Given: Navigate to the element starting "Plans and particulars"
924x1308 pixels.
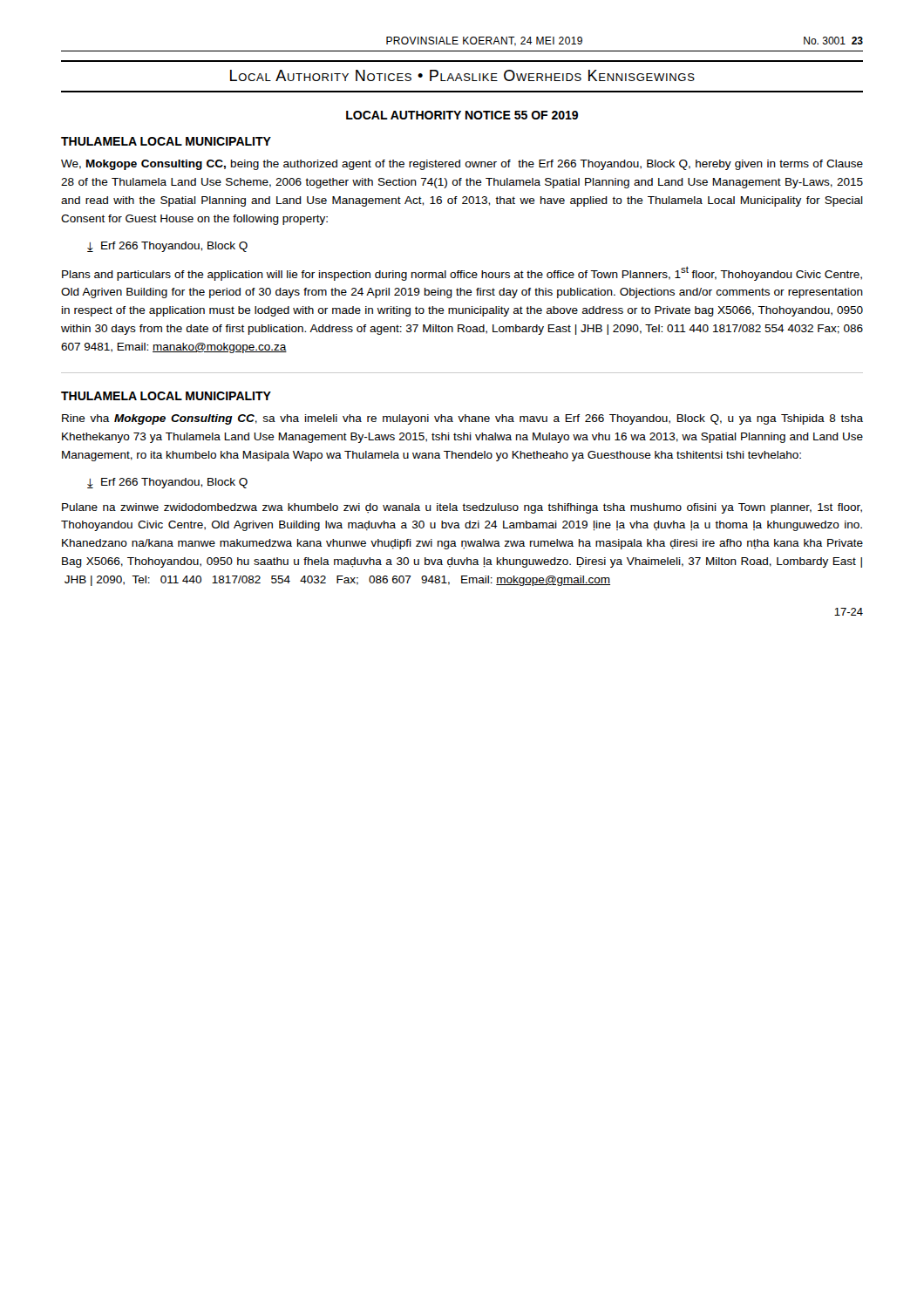Looking at the screenshot, I should (462, 308).
